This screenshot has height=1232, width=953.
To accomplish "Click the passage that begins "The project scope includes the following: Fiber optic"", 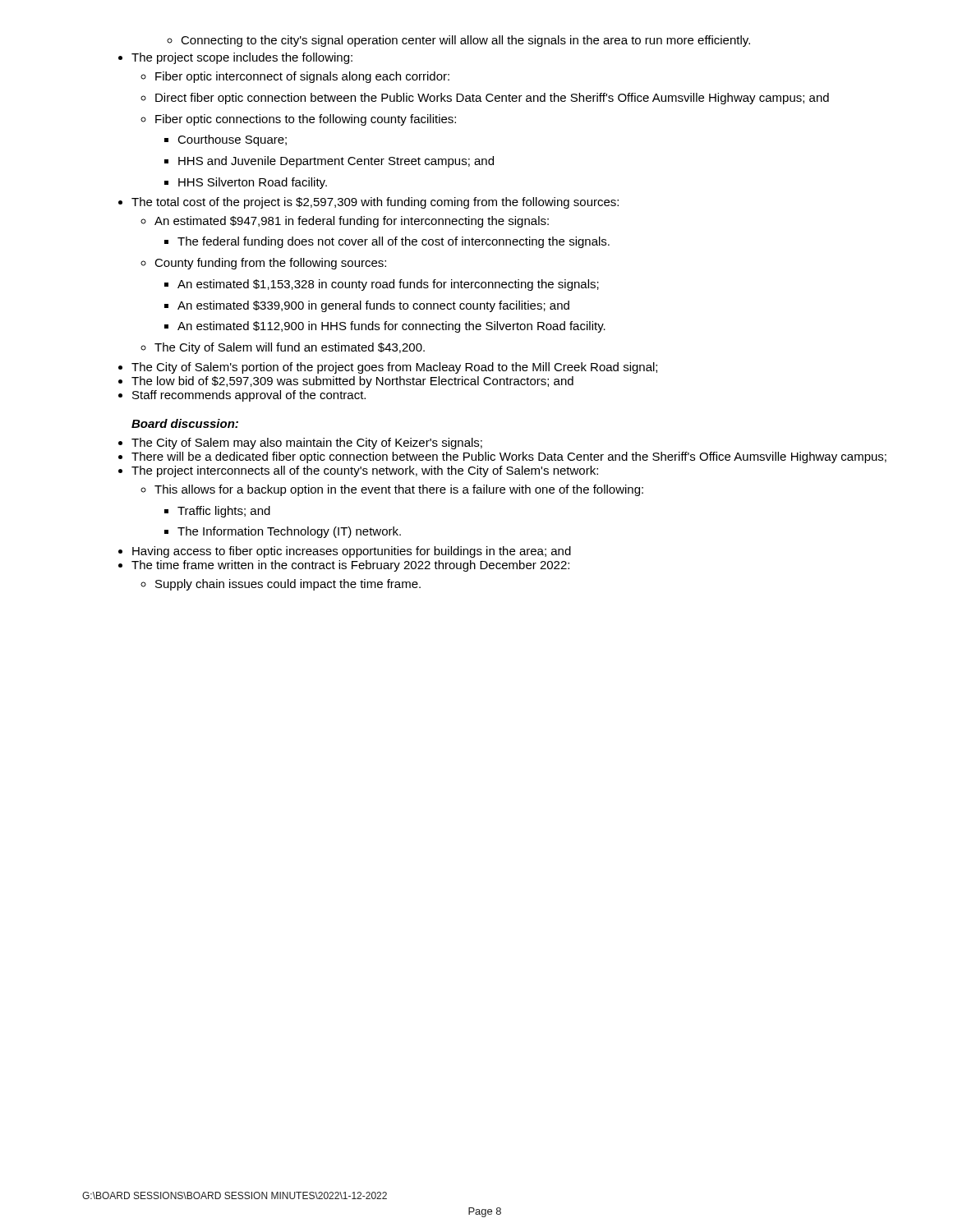I will [242, 58].
